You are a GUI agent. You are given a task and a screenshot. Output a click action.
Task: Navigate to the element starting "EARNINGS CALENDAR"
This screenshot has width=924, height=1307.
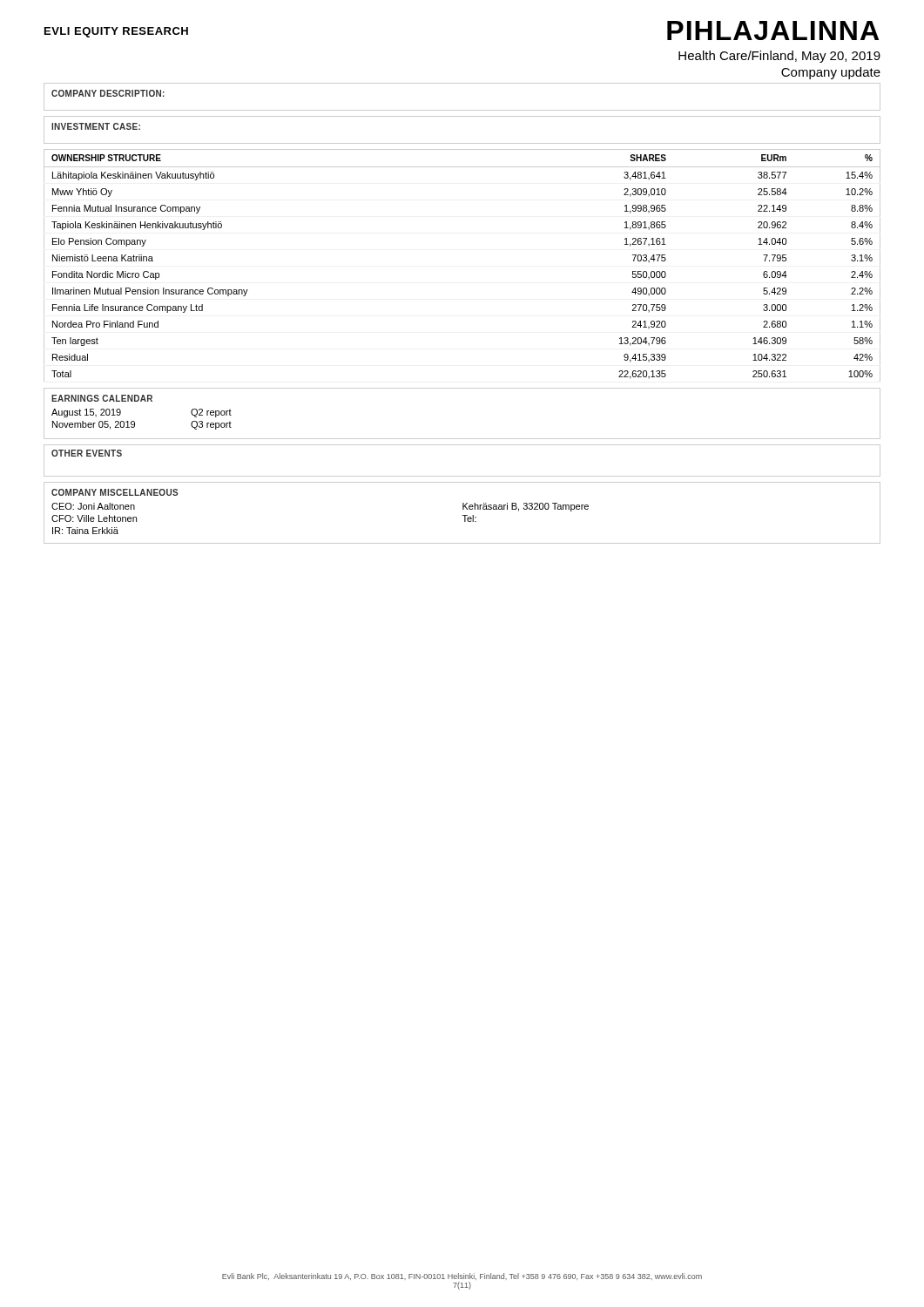click(102, 399)
